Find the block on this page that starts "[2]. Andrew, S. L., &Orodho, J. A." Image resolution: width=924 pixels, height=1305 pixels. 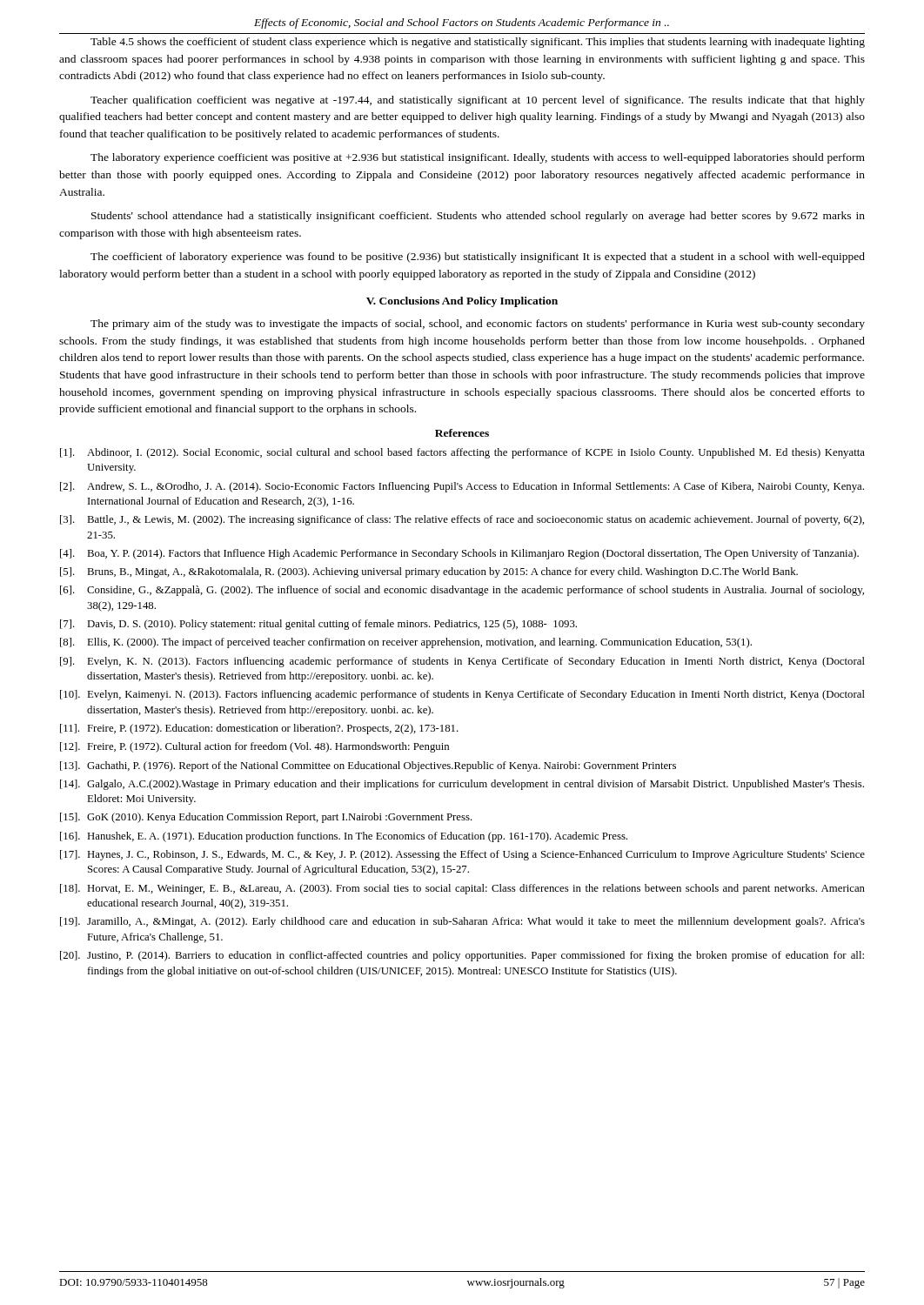pos(462,494)
